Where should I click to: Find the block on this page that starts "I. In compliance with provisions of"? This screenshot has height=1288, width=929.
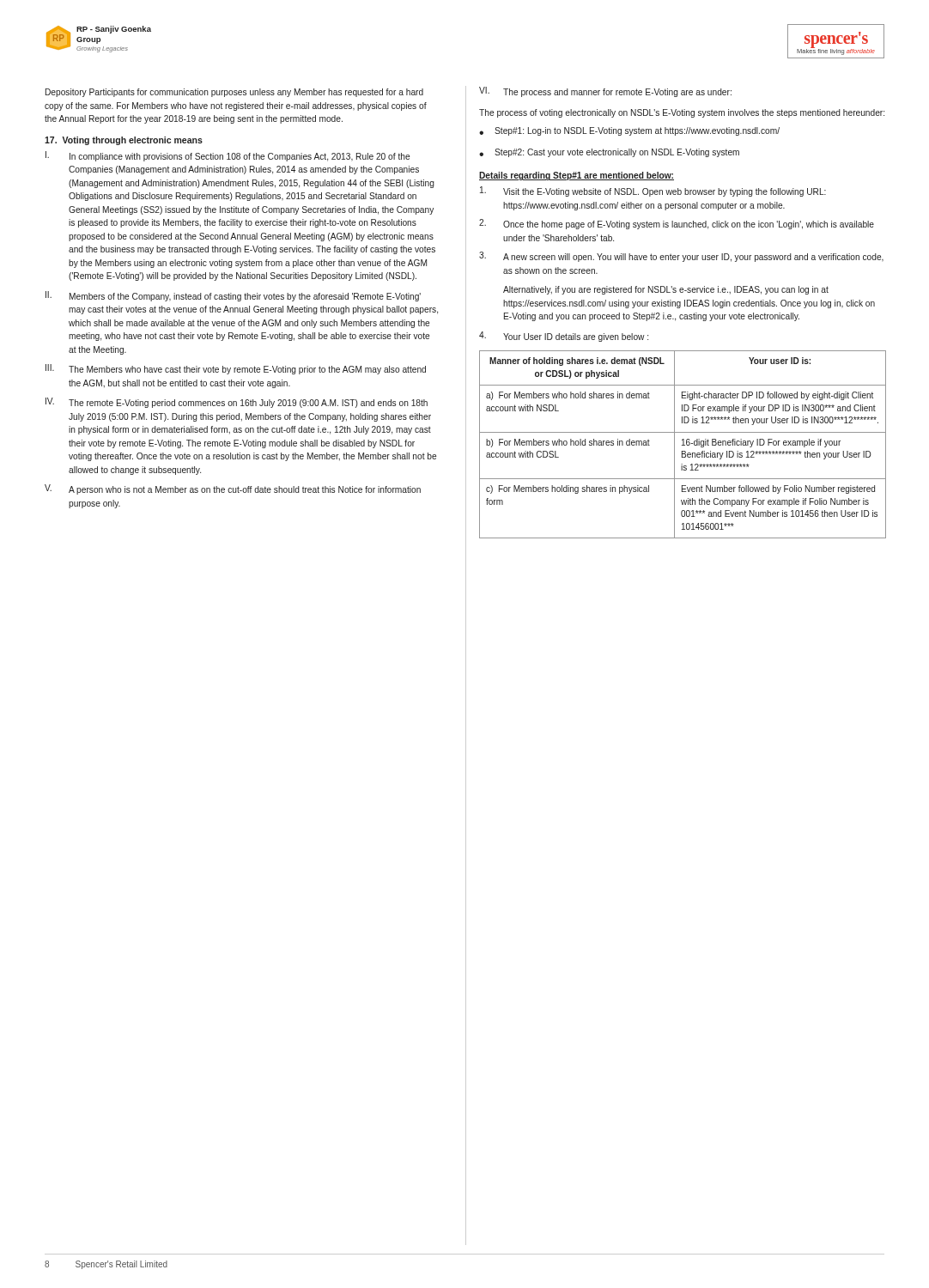pos(242,216)
